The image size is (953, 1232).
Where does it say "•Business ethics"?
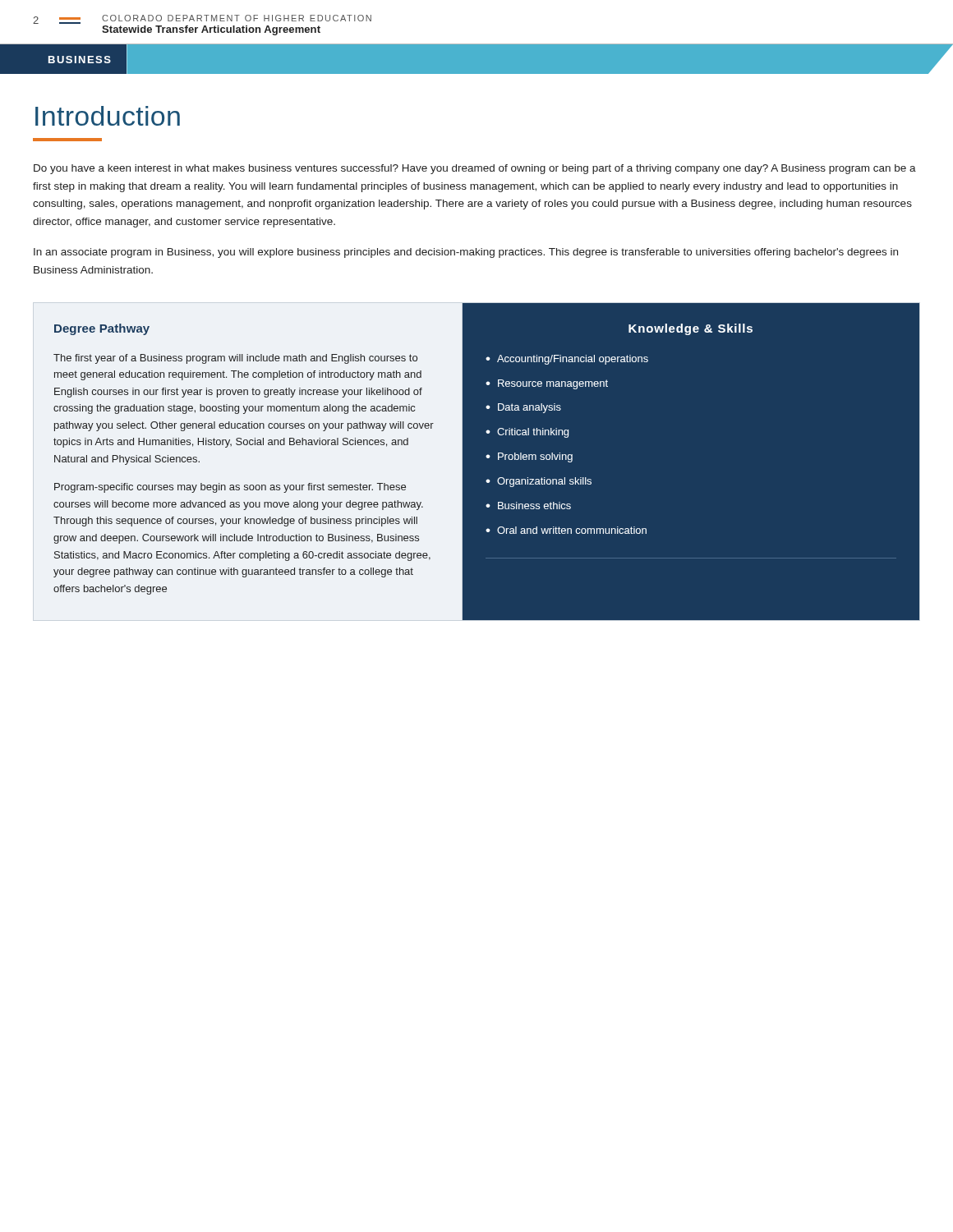pyautogui.click(x=528, y=506)
